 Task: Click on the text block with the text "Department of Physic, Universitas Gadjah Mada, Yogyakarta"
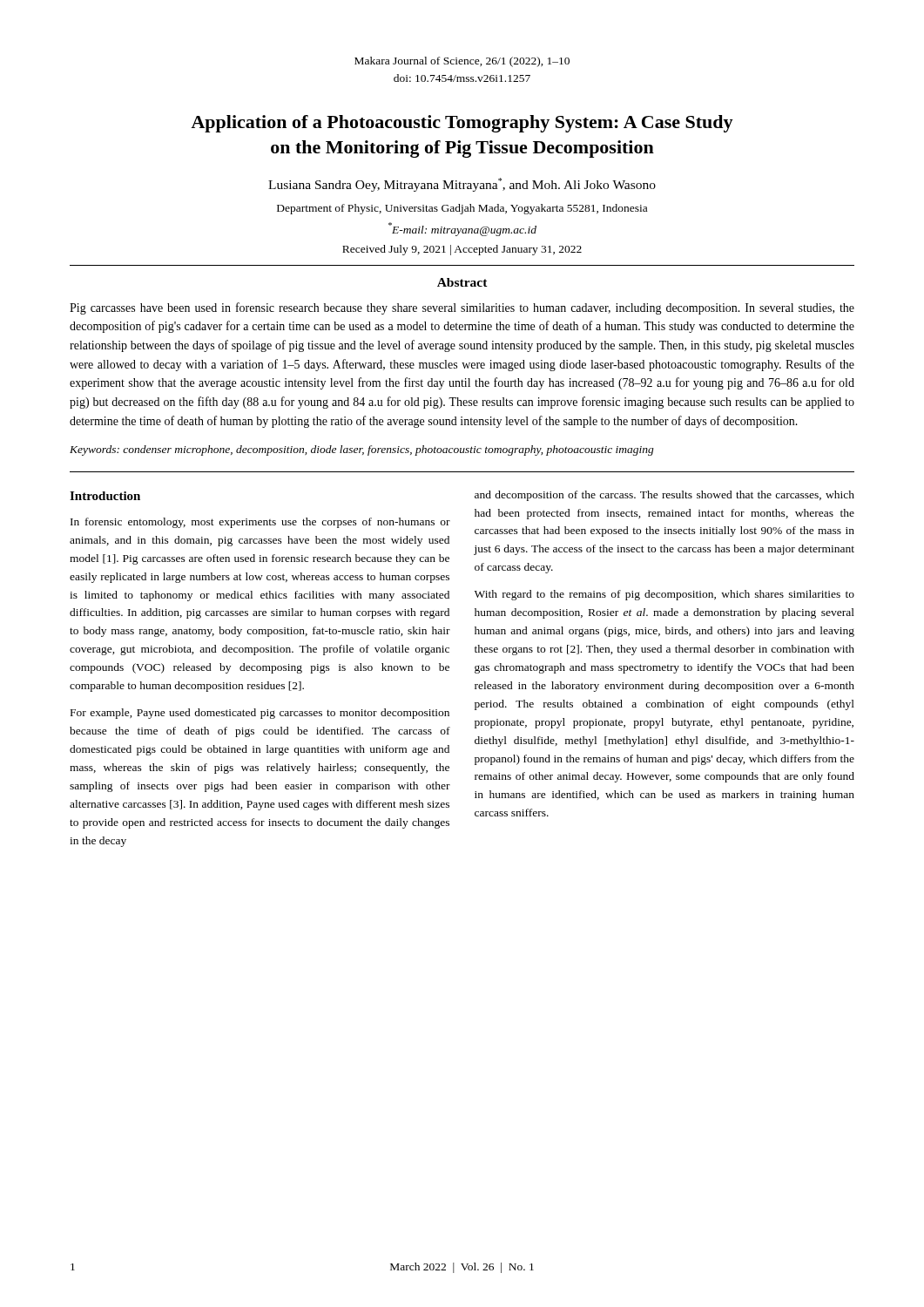point(462,208)
